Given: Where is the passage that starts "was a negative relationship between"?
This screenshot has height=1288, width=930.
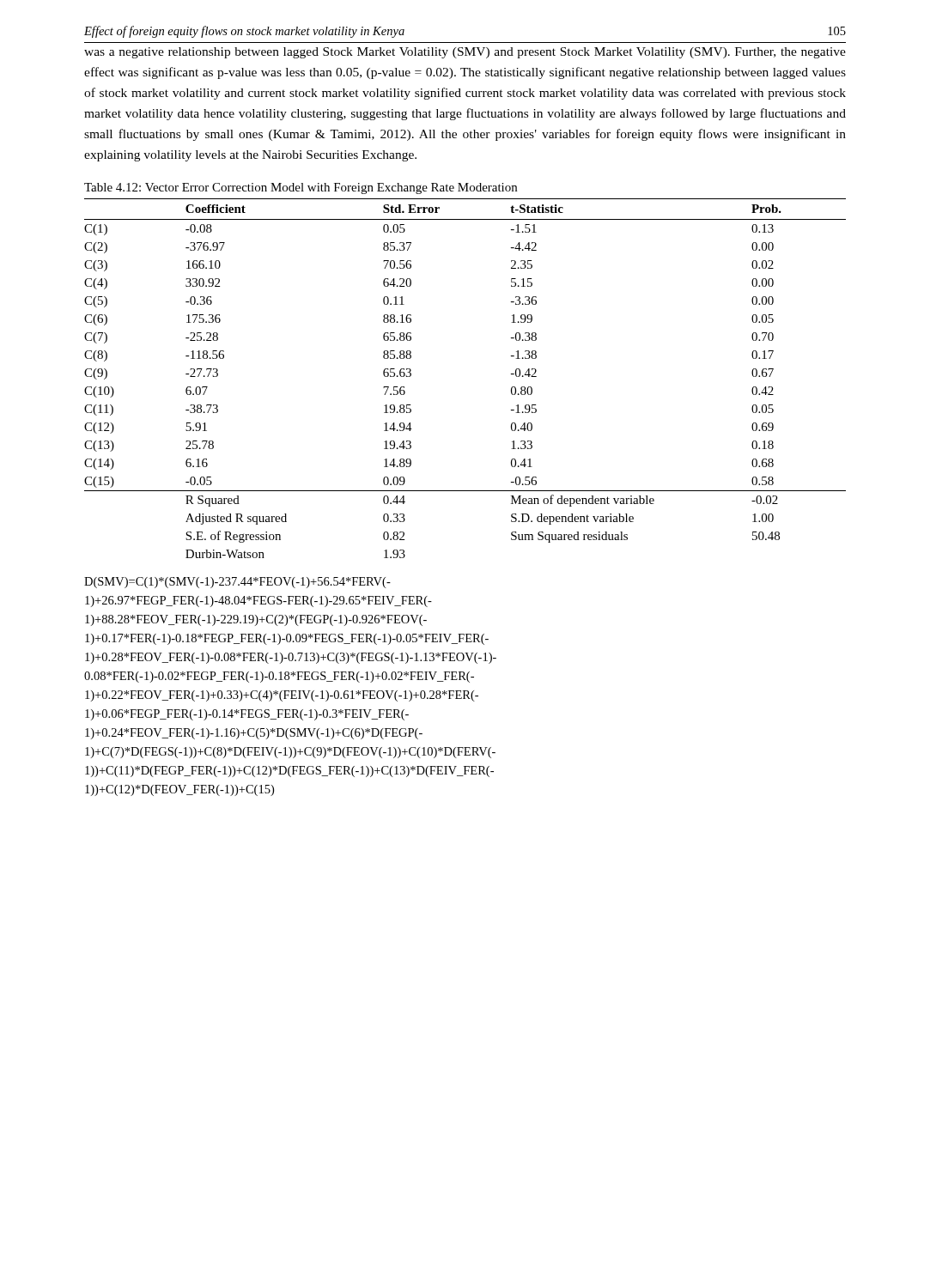Looking at the screenshot, I should click(x=465, y=103).
